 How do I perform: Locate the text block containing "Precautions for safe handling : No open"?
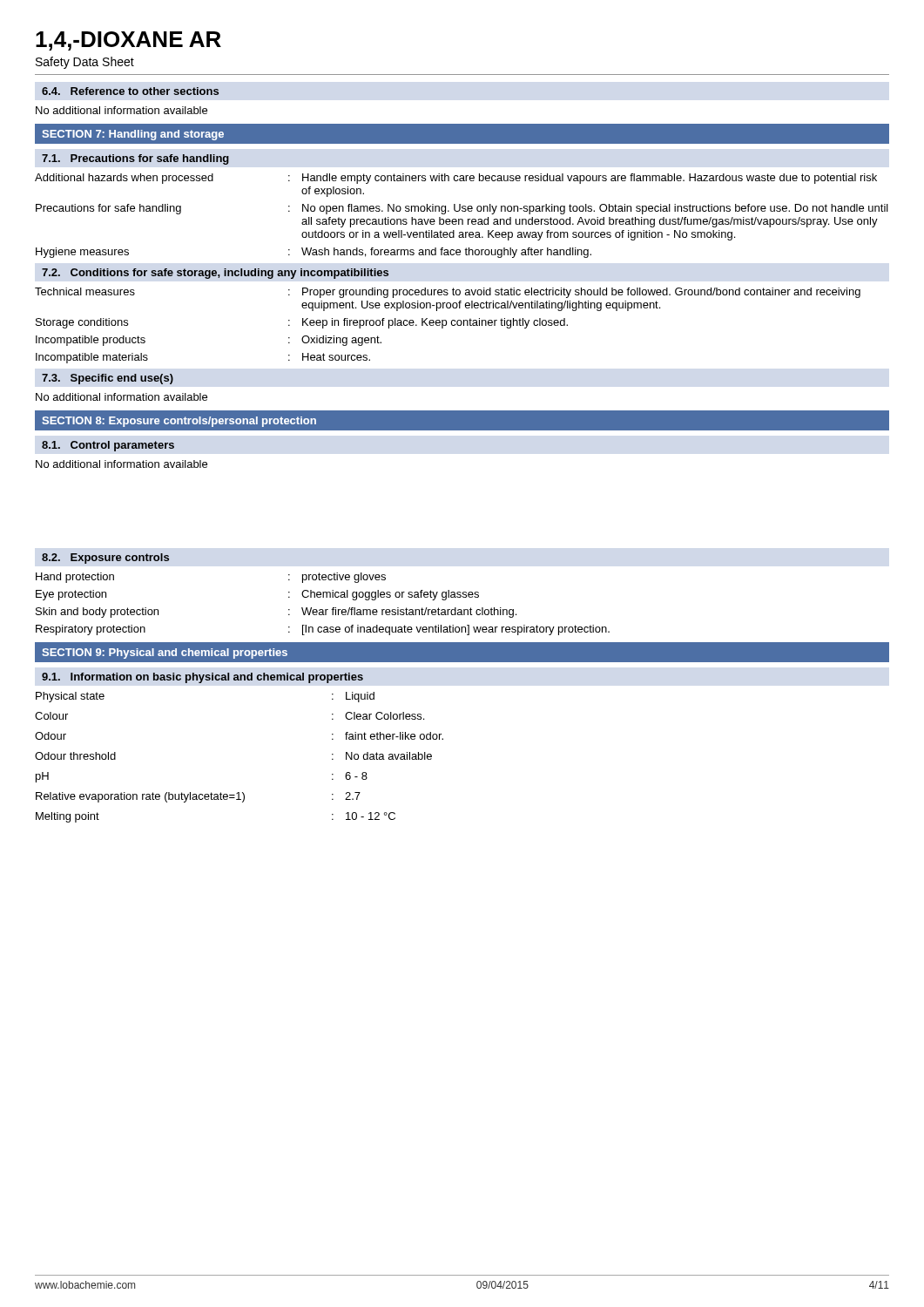pyautogui.click(x=462, y=221)
